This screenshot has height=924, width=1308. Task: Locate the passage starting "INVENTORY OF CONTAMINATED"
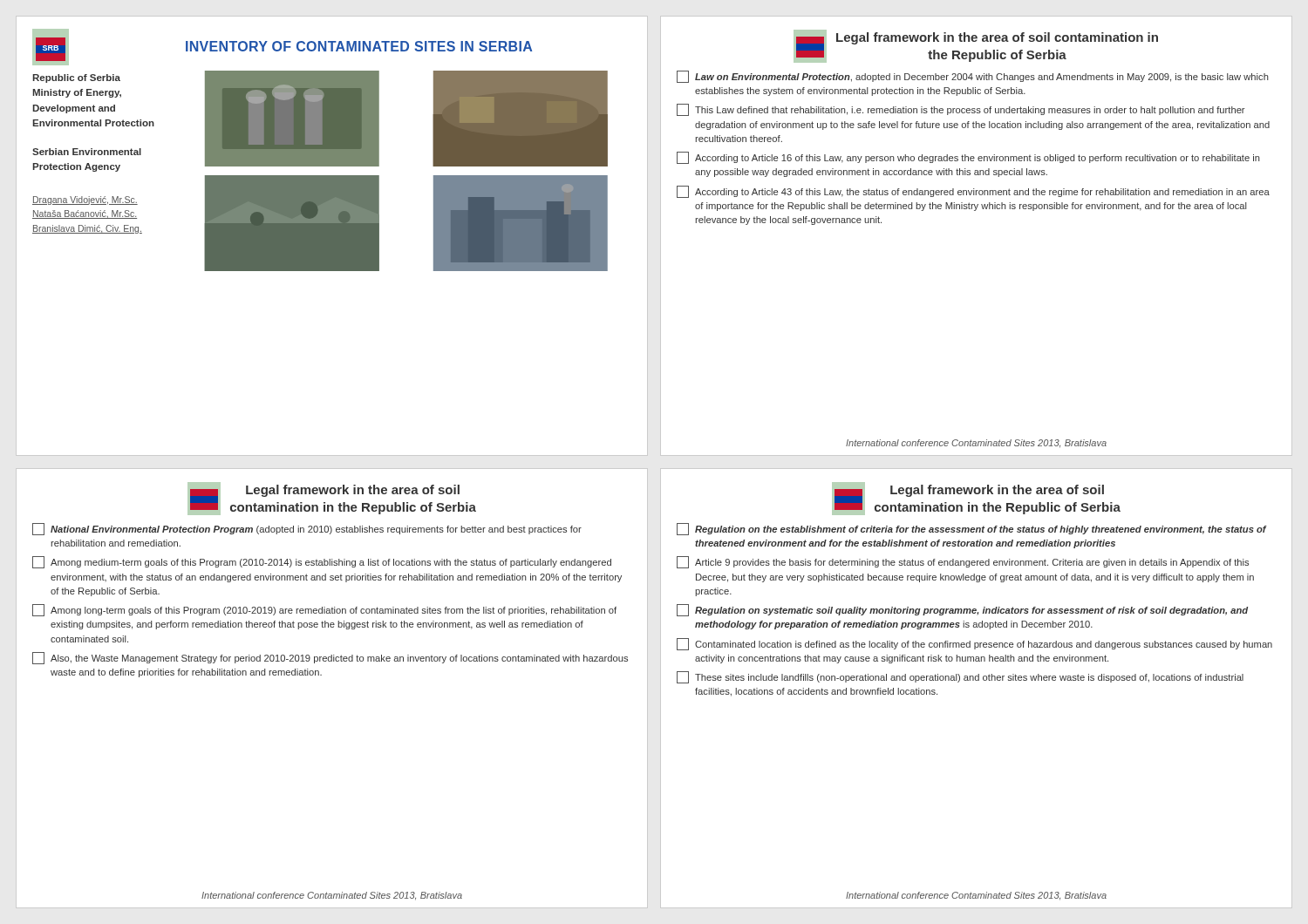(x=359, y=47)
